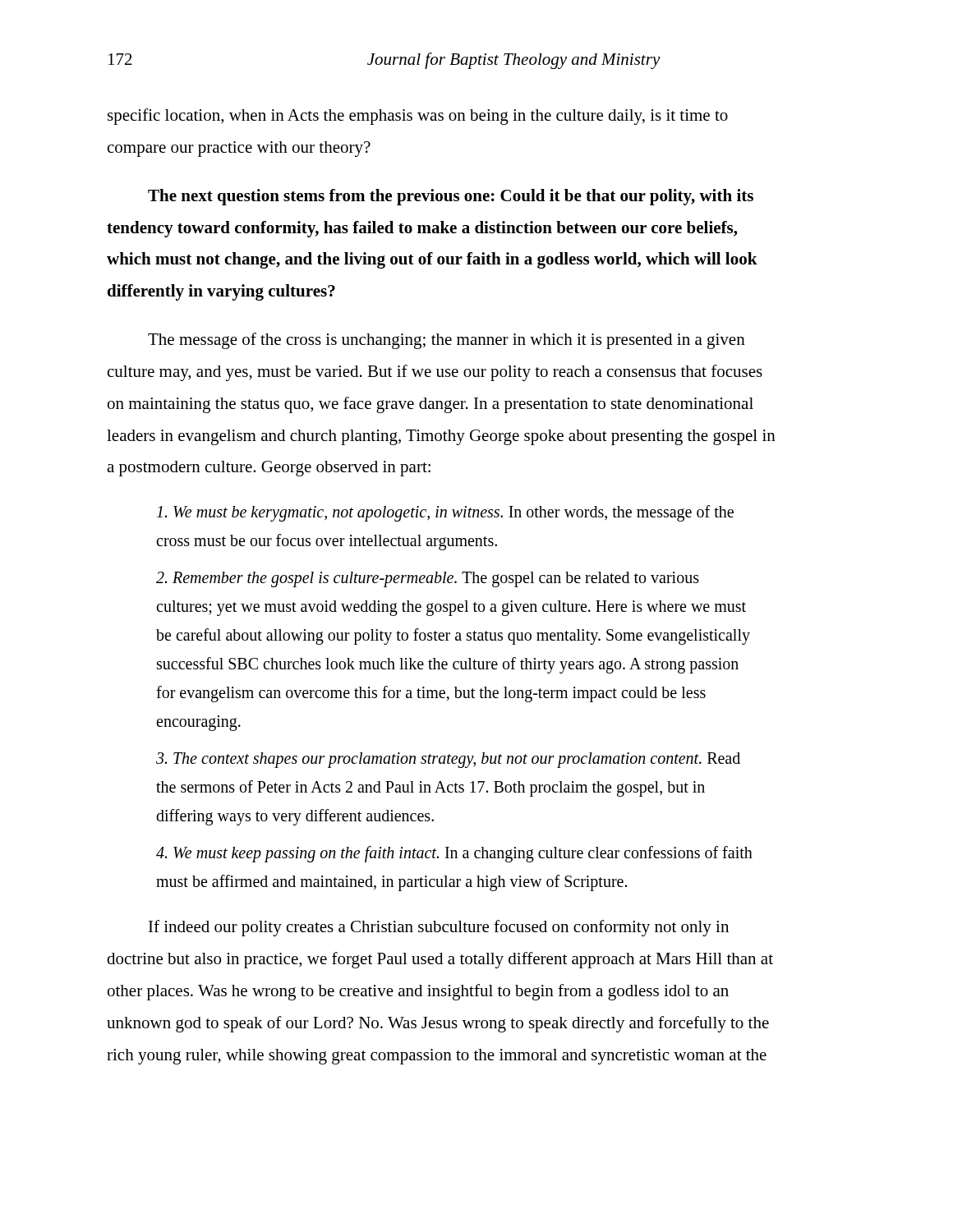Screen dimensions: 1232x953
Task: Find the block on this page that starts "If indeed our polity"
Action: [476, 991]
